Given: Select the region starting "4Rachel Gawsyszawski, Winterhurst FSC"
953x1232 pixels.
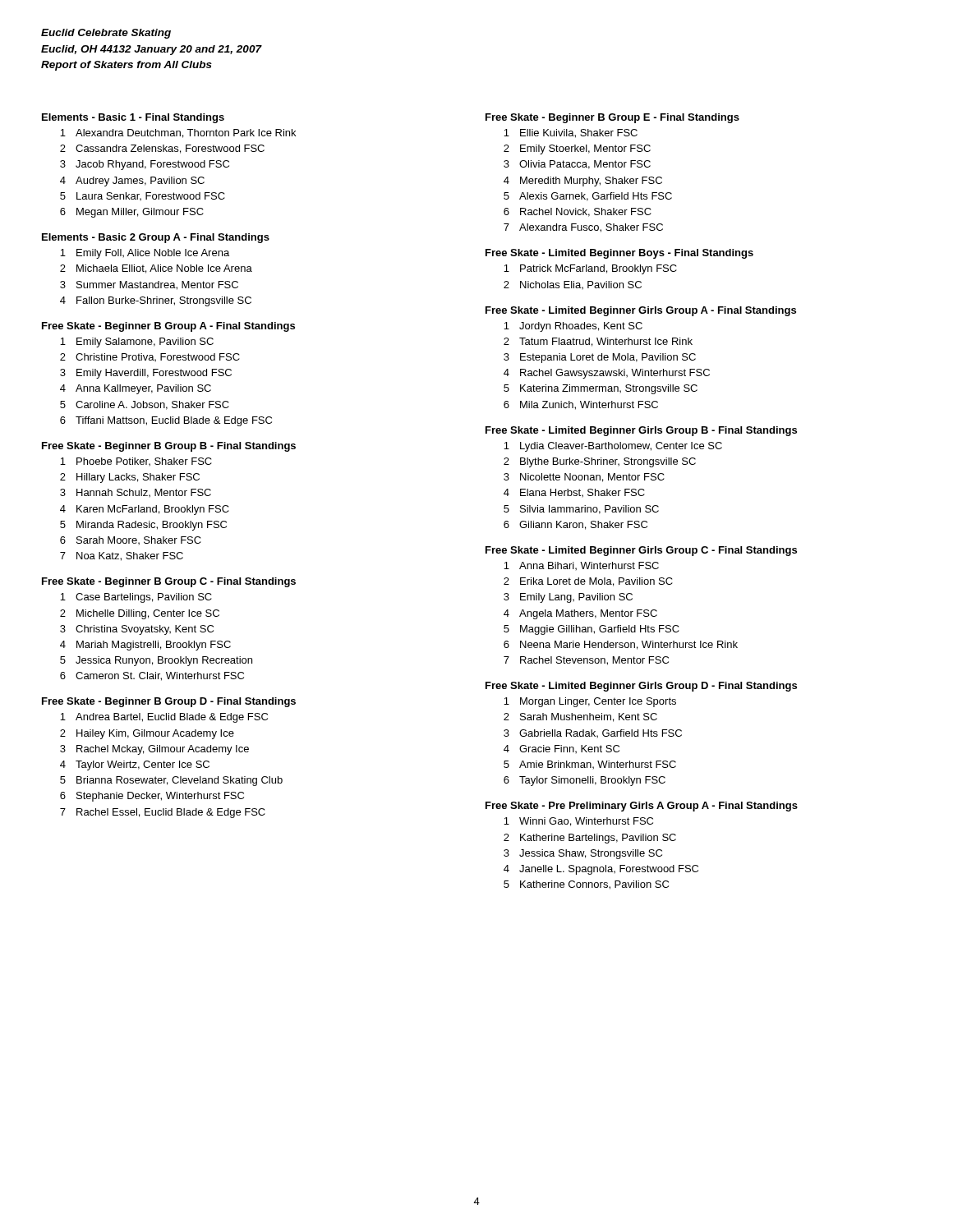Looking at the screenshot, I should pos(702,373).
